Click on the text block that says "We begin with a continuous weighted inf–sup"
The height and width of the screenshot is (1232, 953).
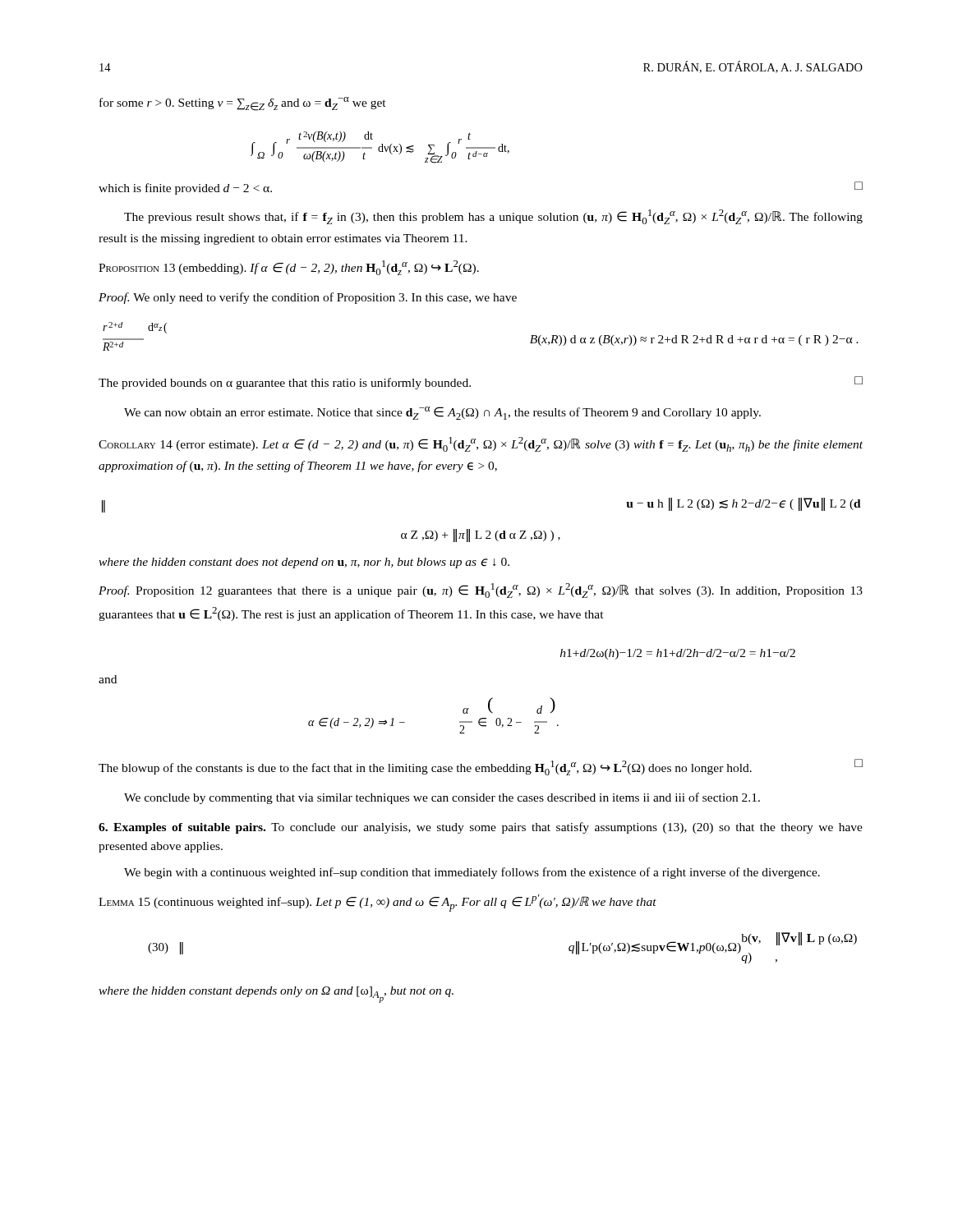pyautogui.click(x=481, y=873)
